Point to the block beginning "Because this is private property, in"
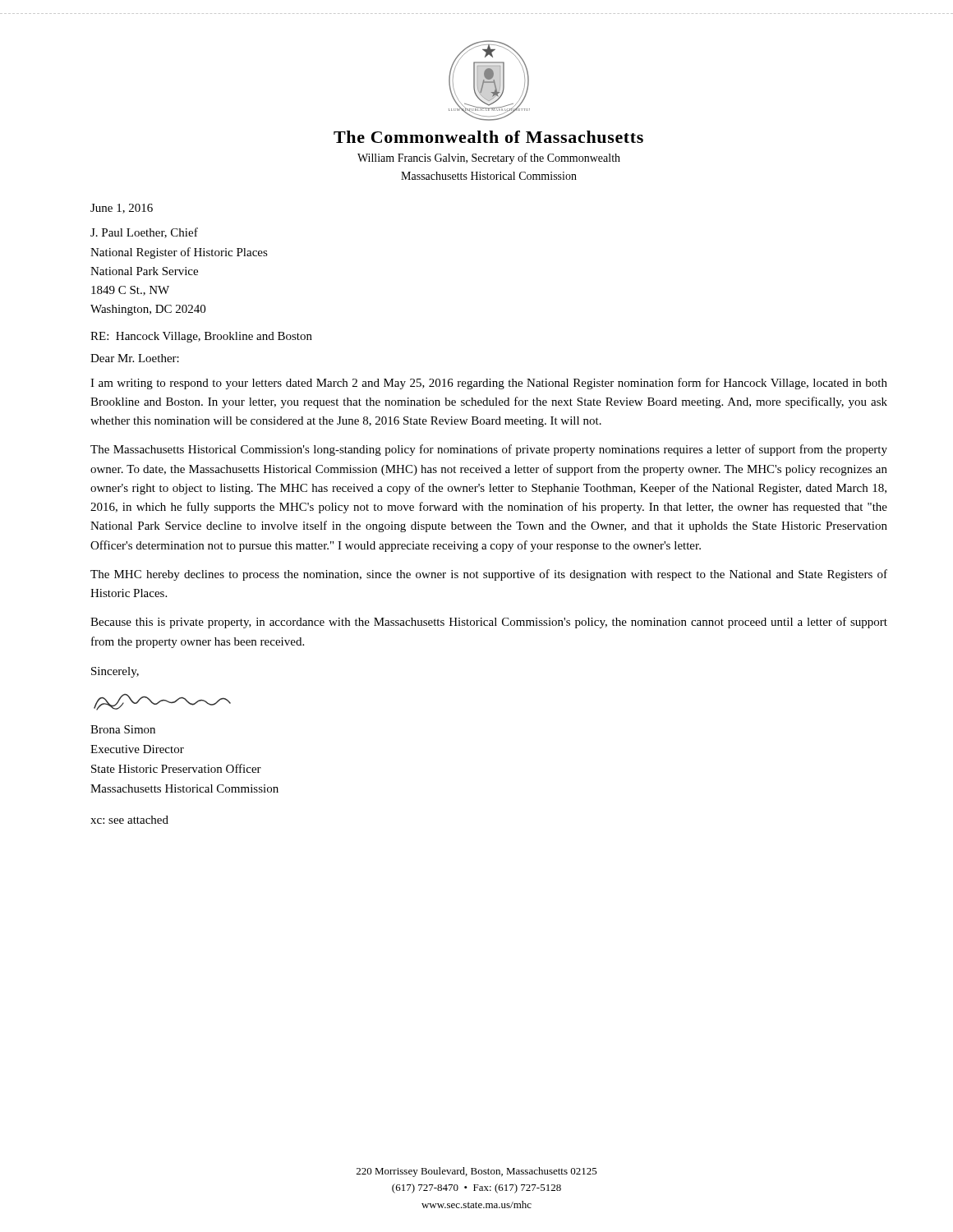This screenshot has width=953, height=1232. (489, 632)
